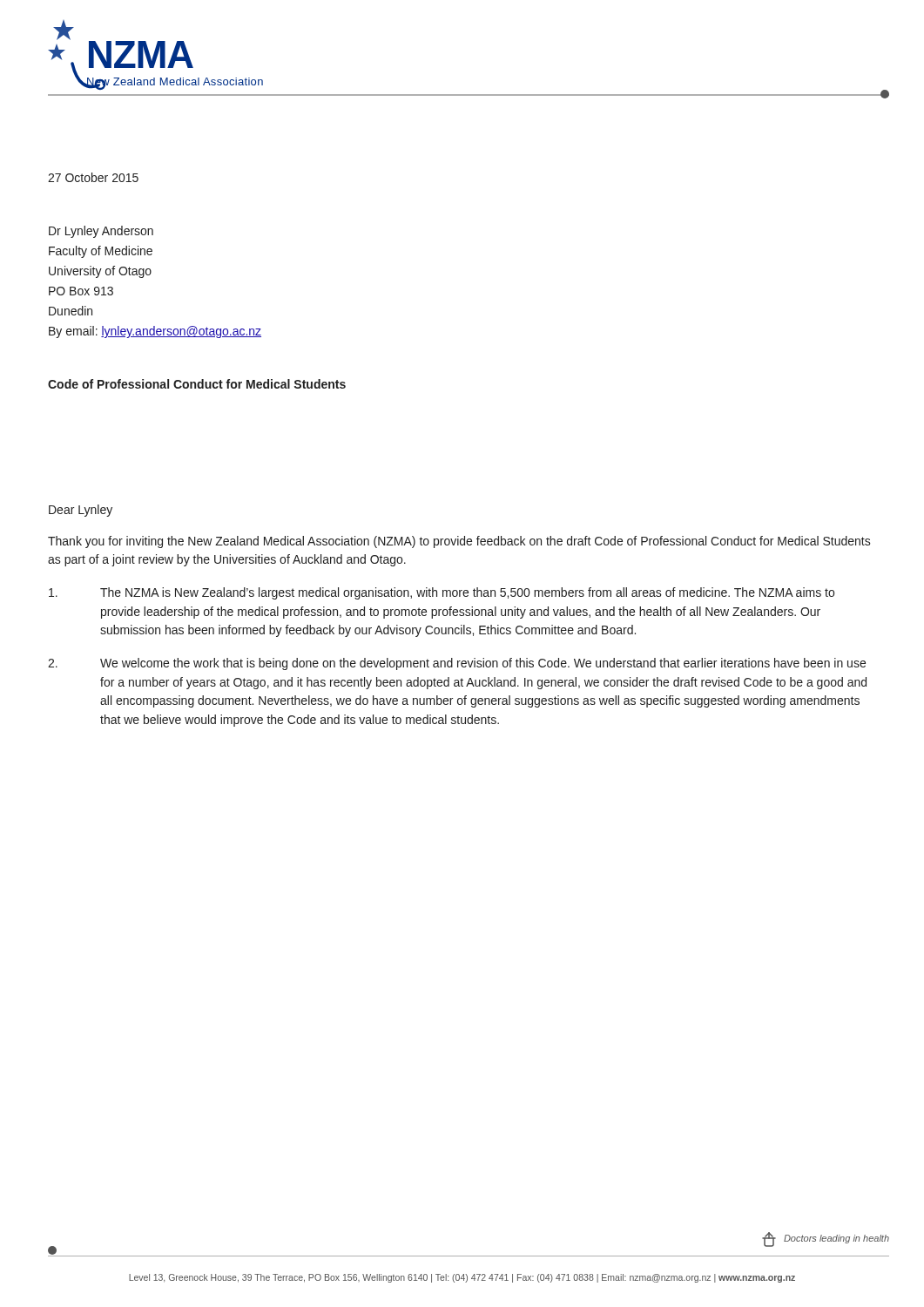Select the block starting "27 October 2015"
This screenshot has height=1307, width=924.
point(93,178)
